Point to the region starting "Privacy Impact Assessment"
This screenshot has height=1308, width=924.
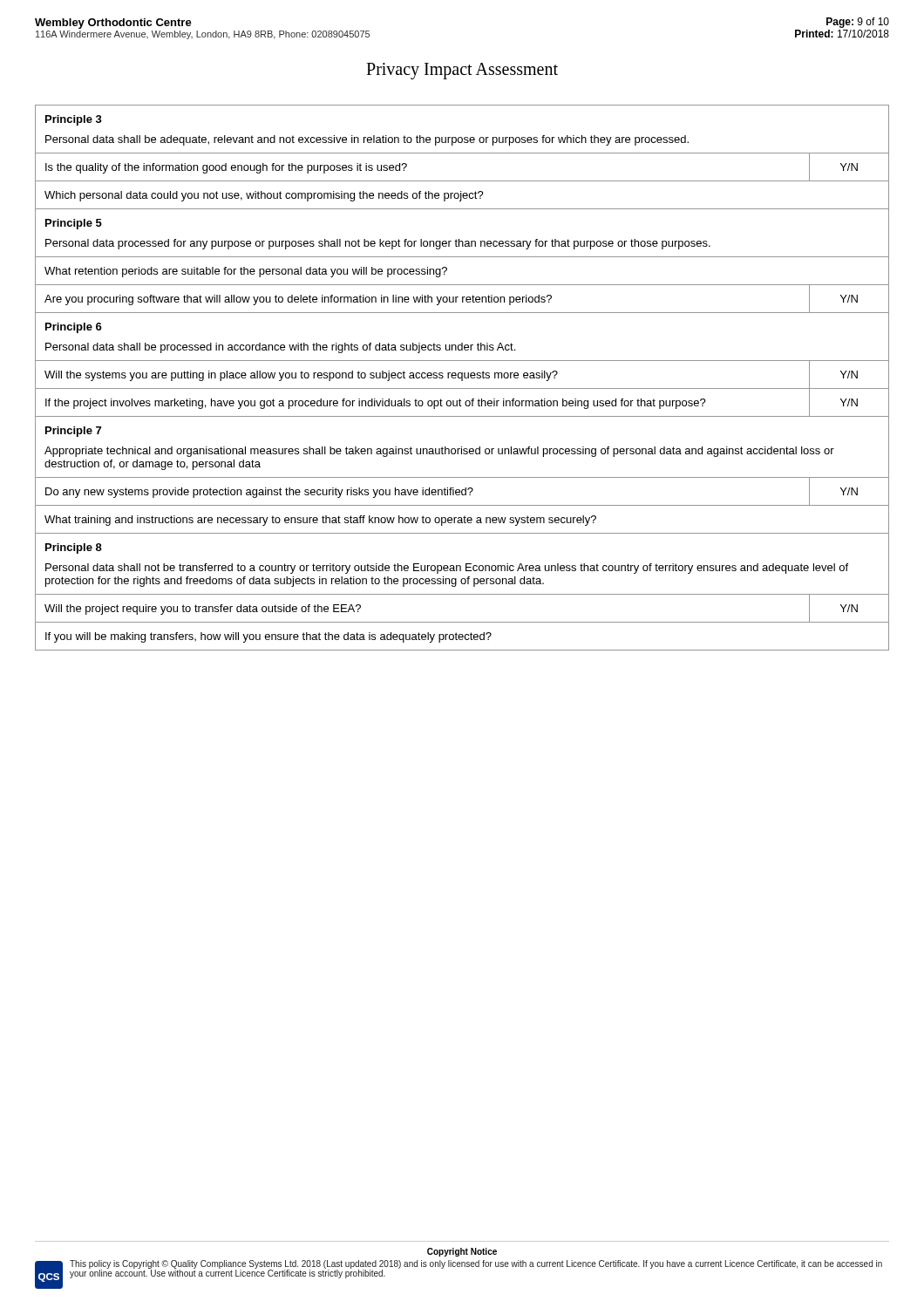click(462, 69)
